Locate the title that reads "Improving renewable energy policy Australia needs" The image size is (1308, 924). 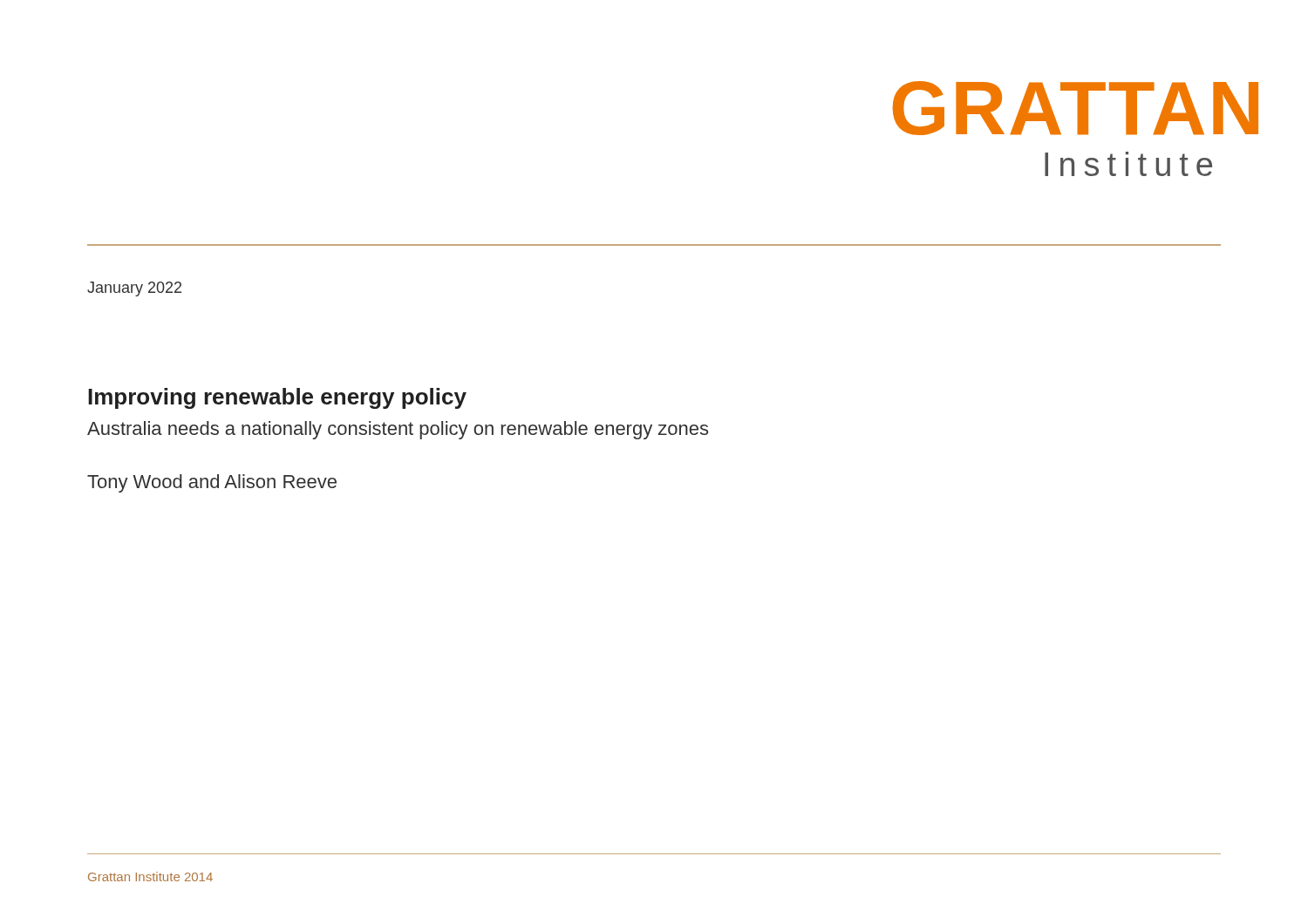398,412
